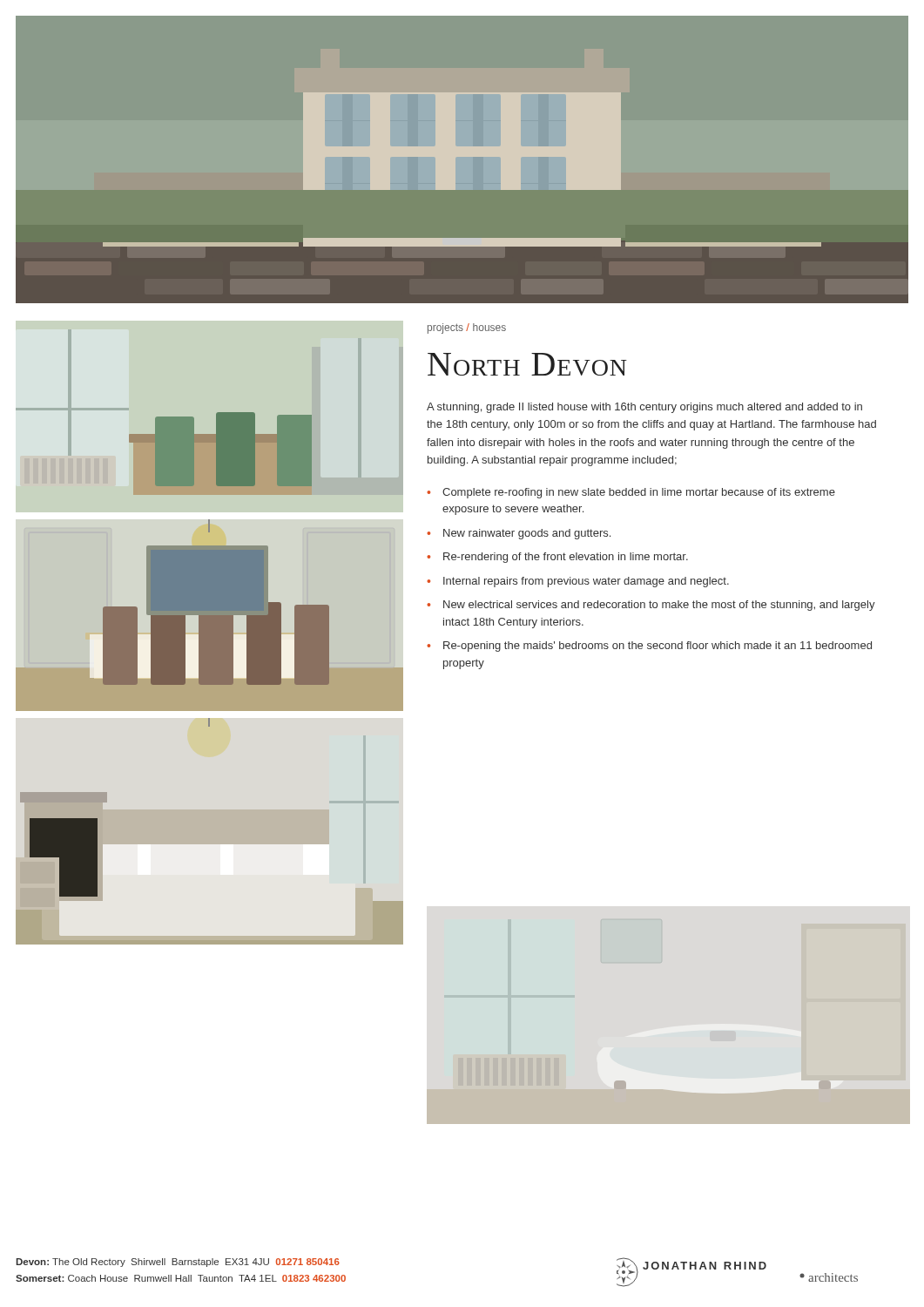Select the list item that says "New electrical services and"
924x1307 pixels.
(x=659, y=613)
